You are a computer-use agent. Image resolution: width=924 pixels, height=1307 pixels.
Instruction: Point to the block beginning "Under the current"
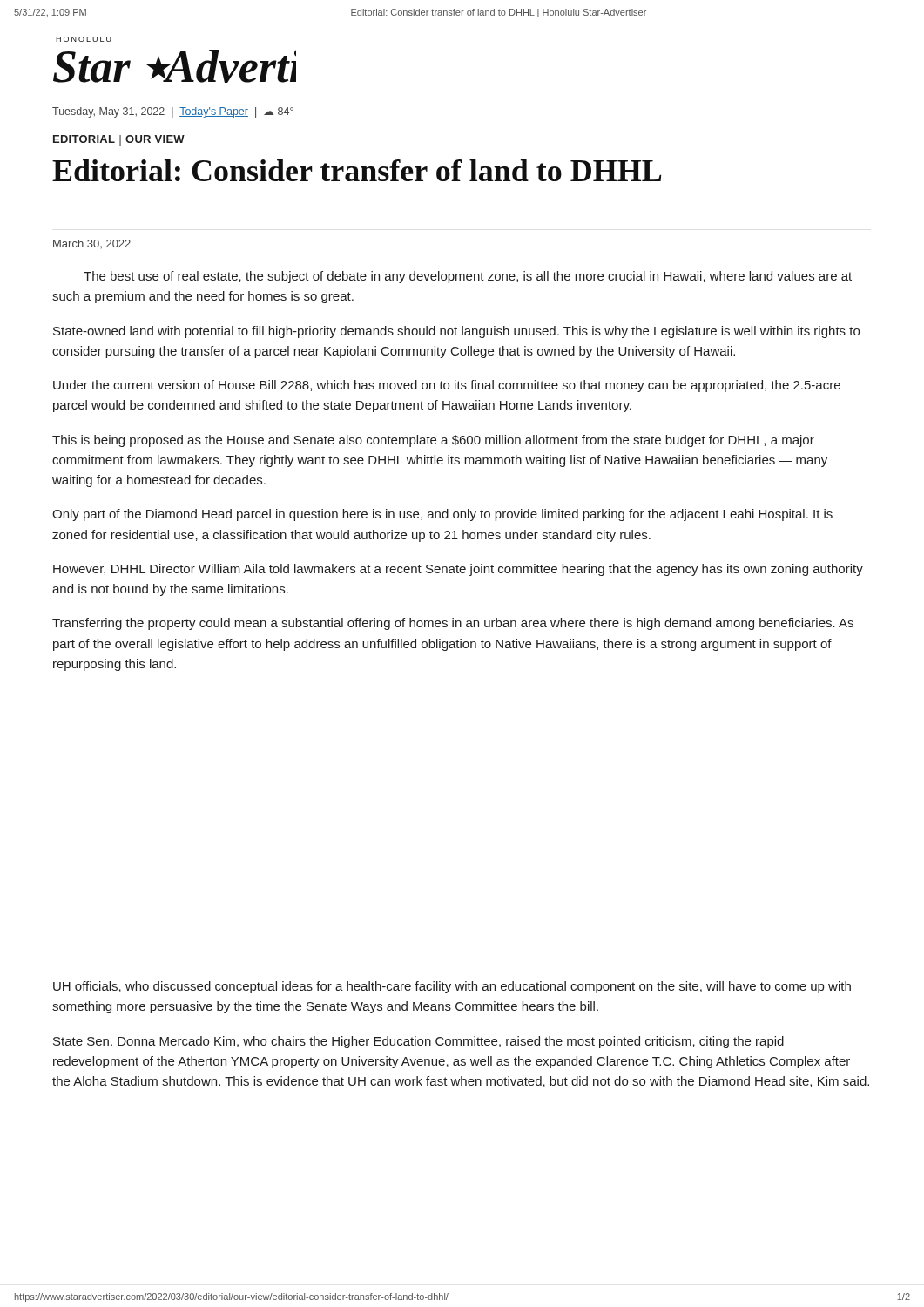click(447, 395)
